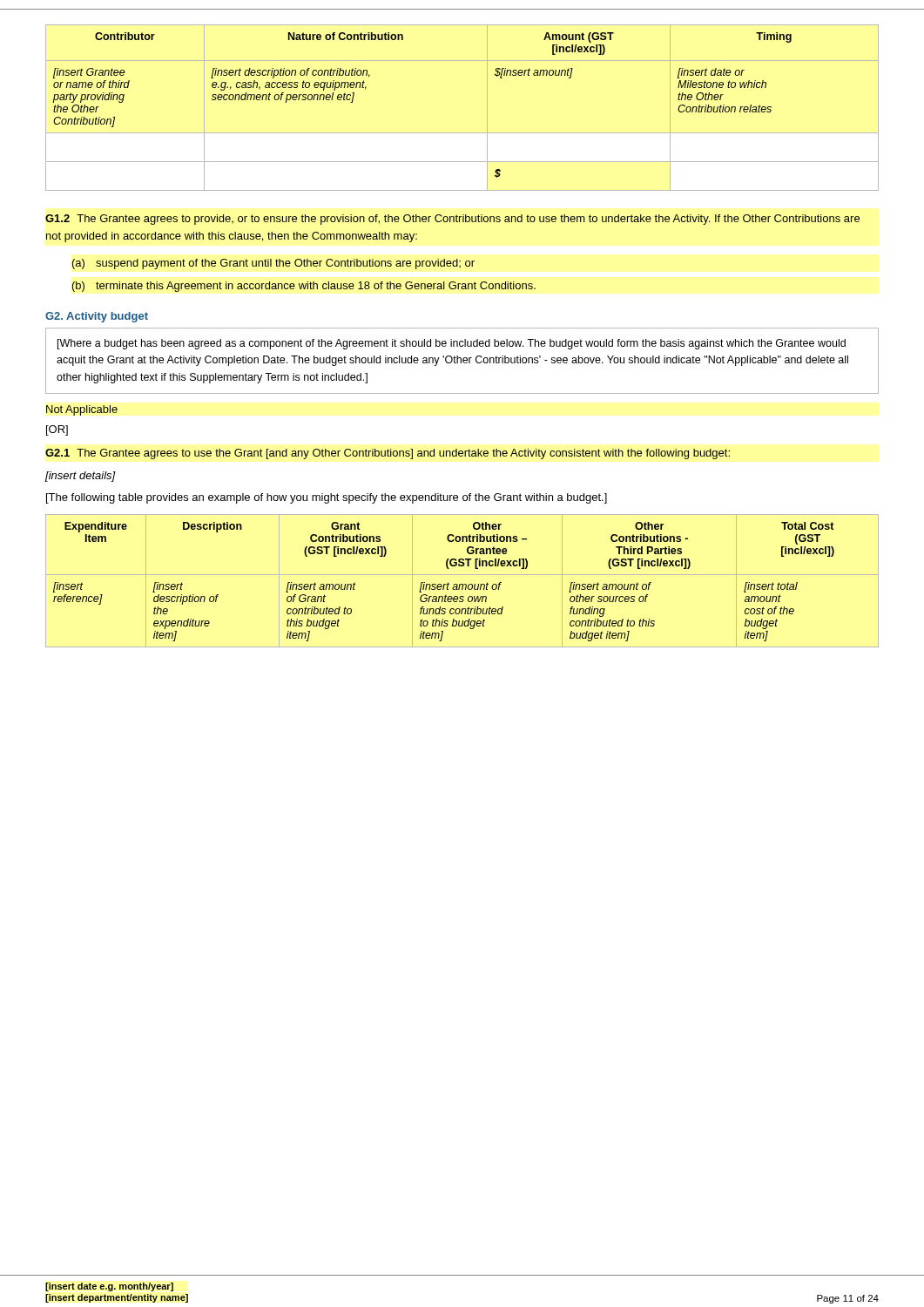924x1307 pixels.
Task: Locate the list item containing "(b)terminate this Agreement in accordance with clause 18"
Action: (304, 285)
